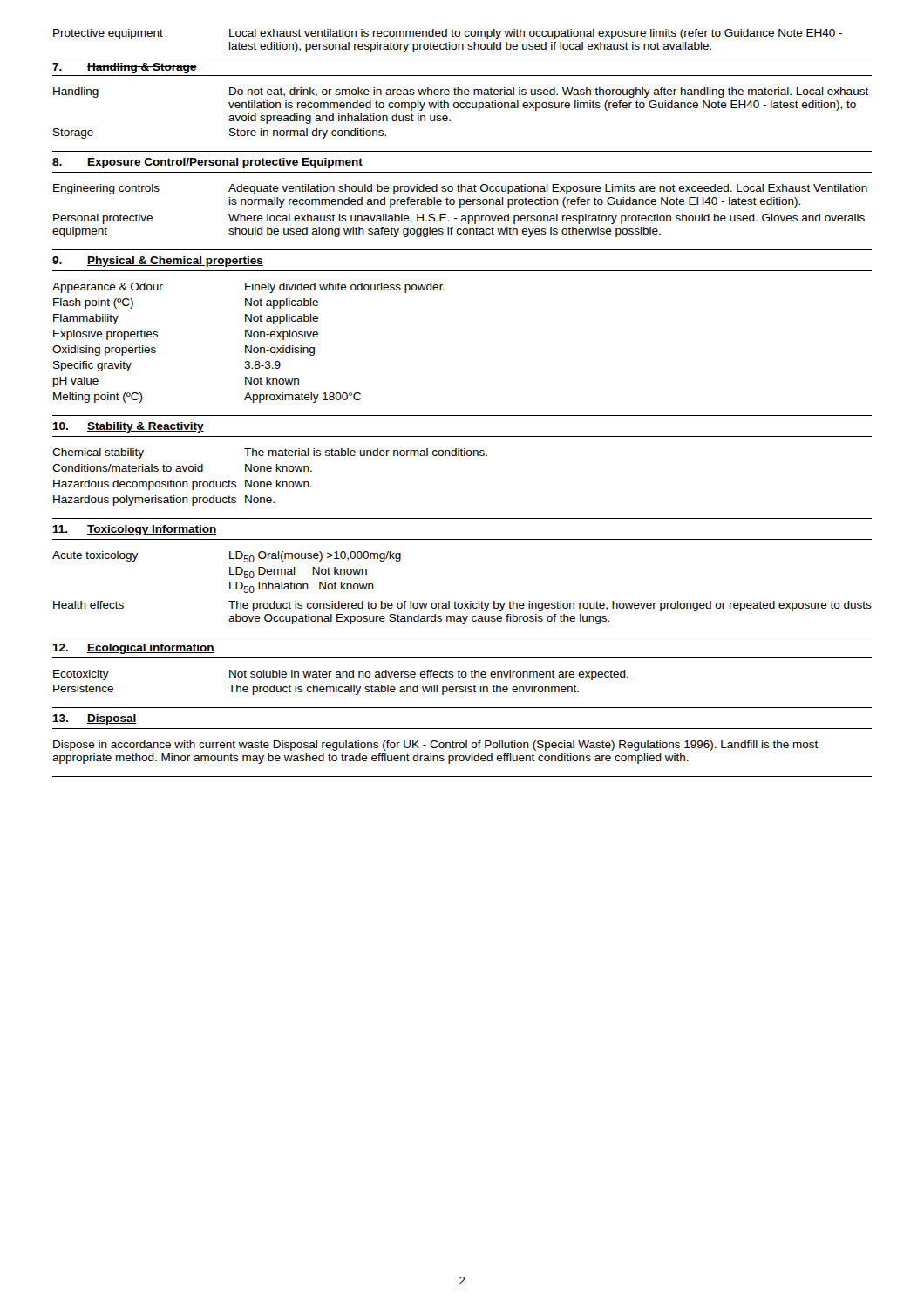Navigate to the element starting "Engineering controls Adequate ventilation"
The width and height of the screenshot is (924, 1308).
(x=462, y=194)
